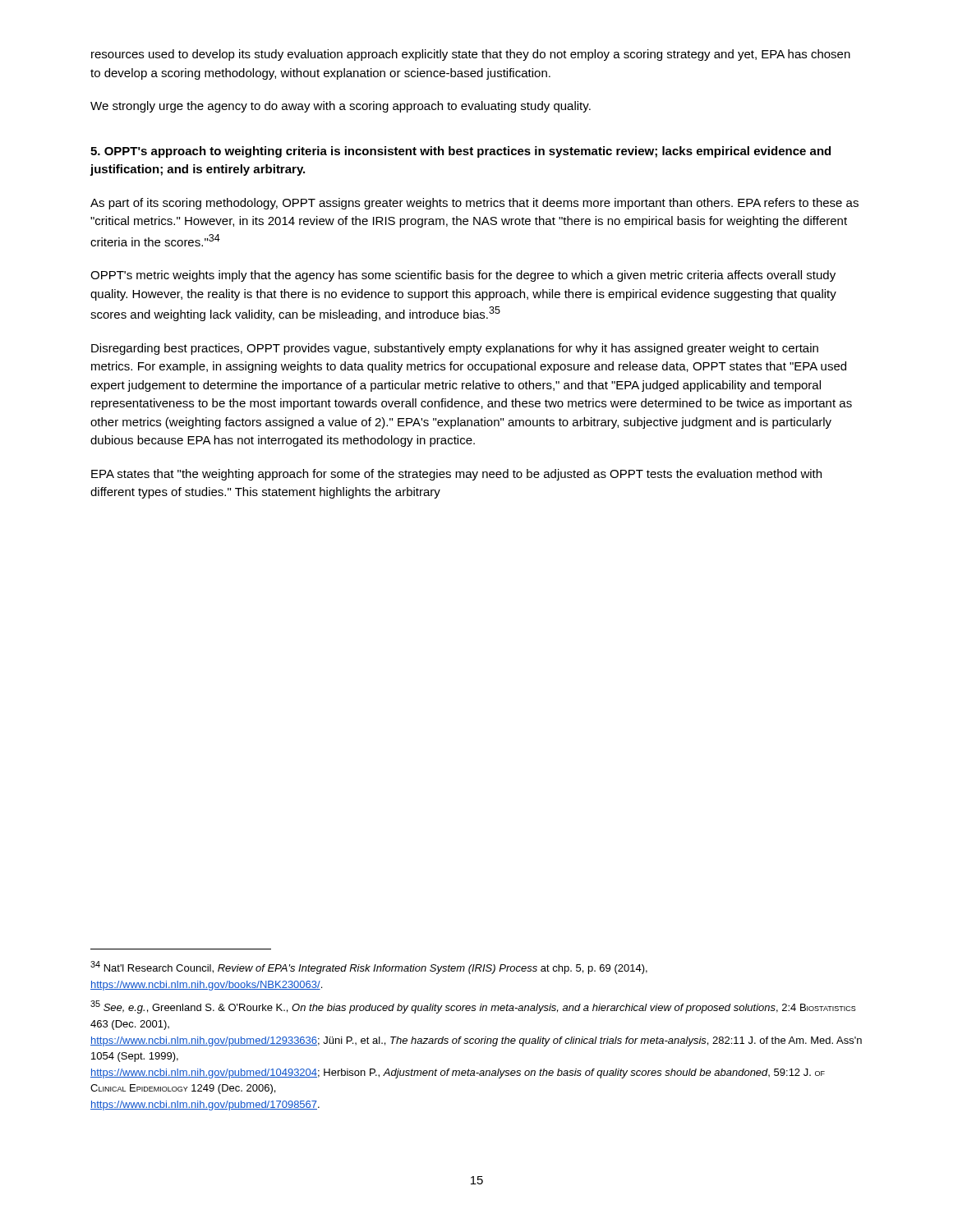This screenshot has height=1232, width=953.
Task: Locate the passage starting "We strongly urge the"
Action: pyautogui.click(x=476, y=106)
